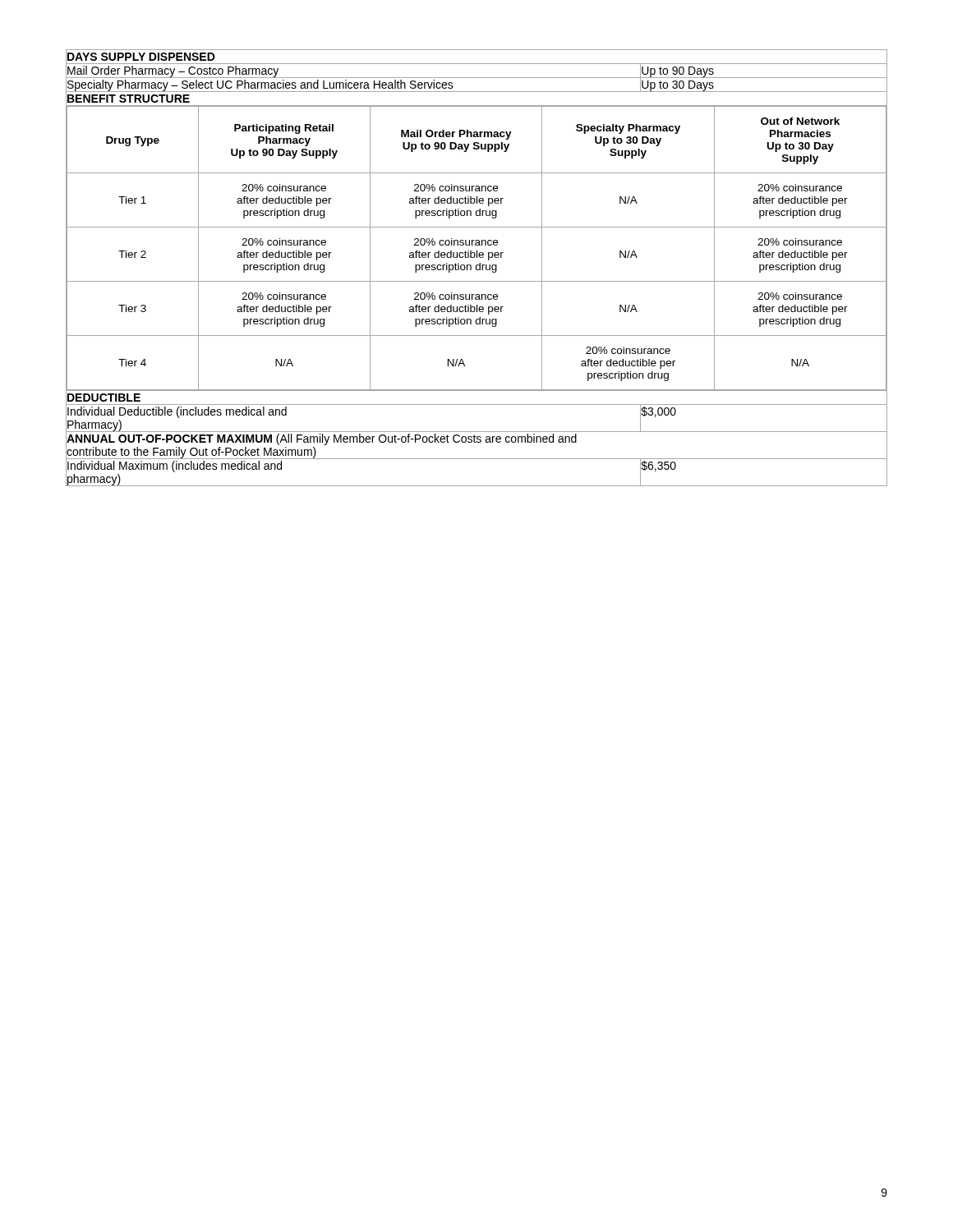Locate the table with the text "20% coinsurance after deductible"
953x1232 pixels.
coord(476,248)
